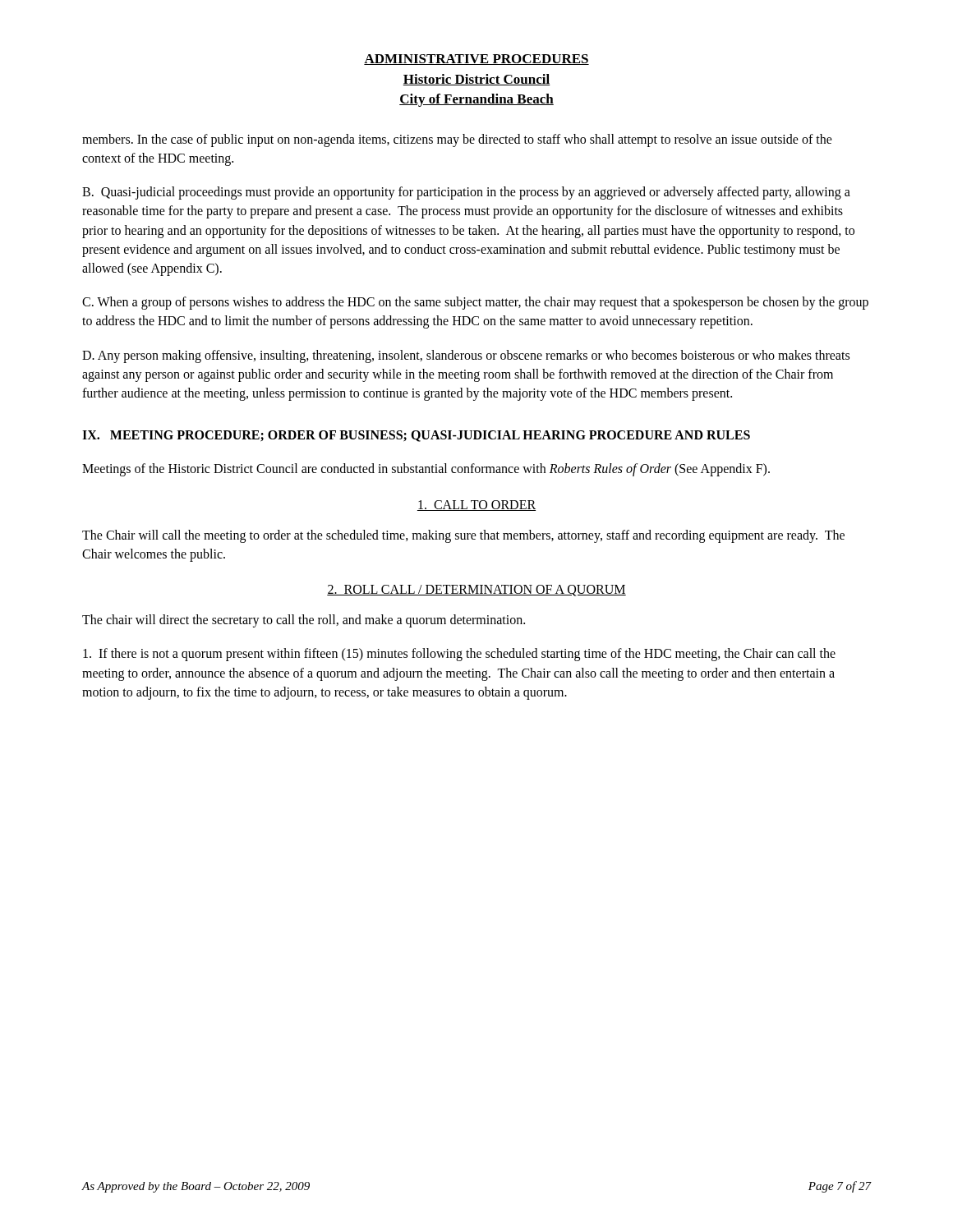This screenshot has height=1232, width=953.
Task: Select the text block with the text "B. Quasi-judicial proceedings must provide an opportunity"
Action: click(x=476, y=230)
